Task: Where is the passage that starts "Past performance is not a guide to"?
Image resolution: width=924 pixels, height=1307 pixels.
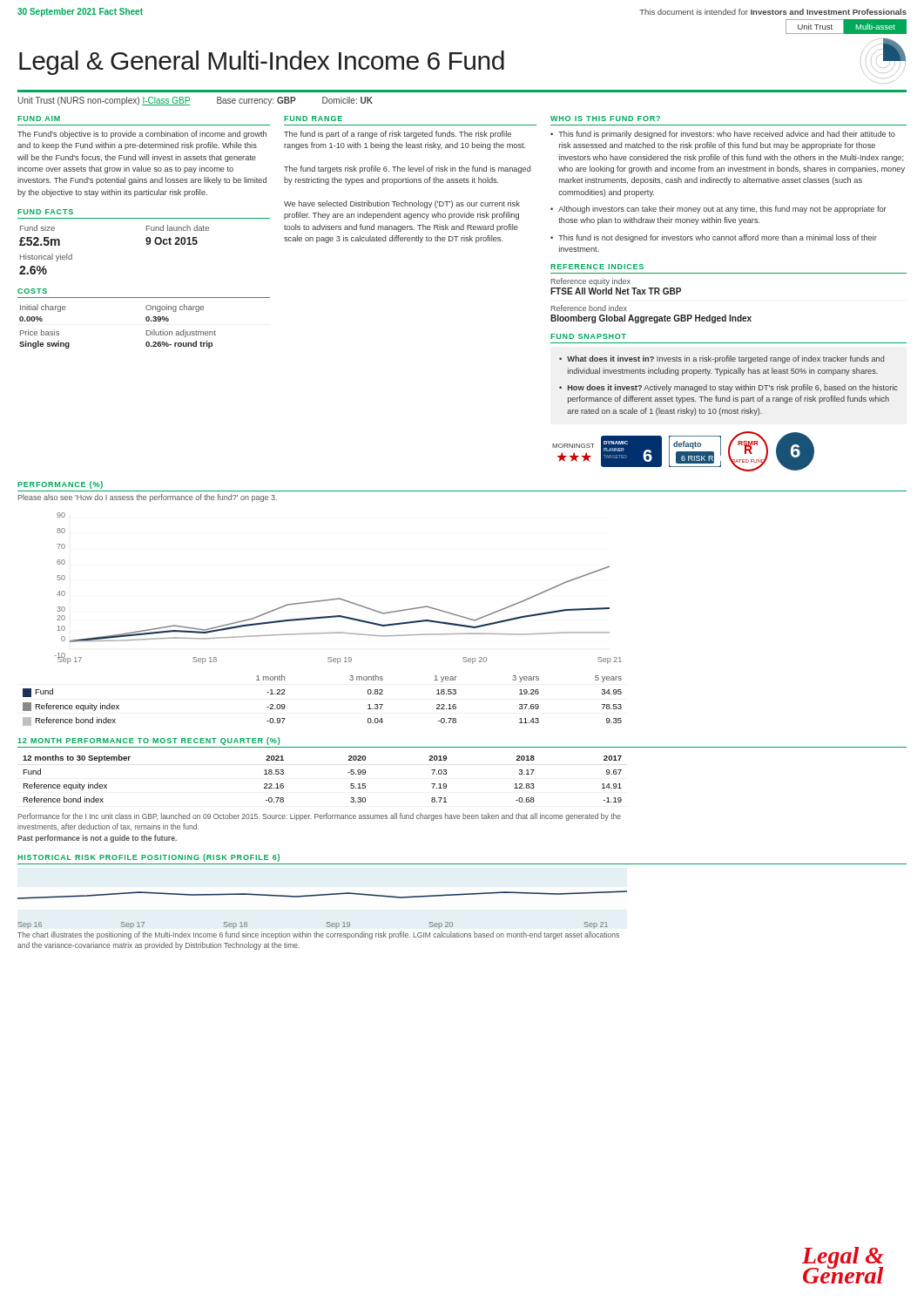Action: (97, 839)
